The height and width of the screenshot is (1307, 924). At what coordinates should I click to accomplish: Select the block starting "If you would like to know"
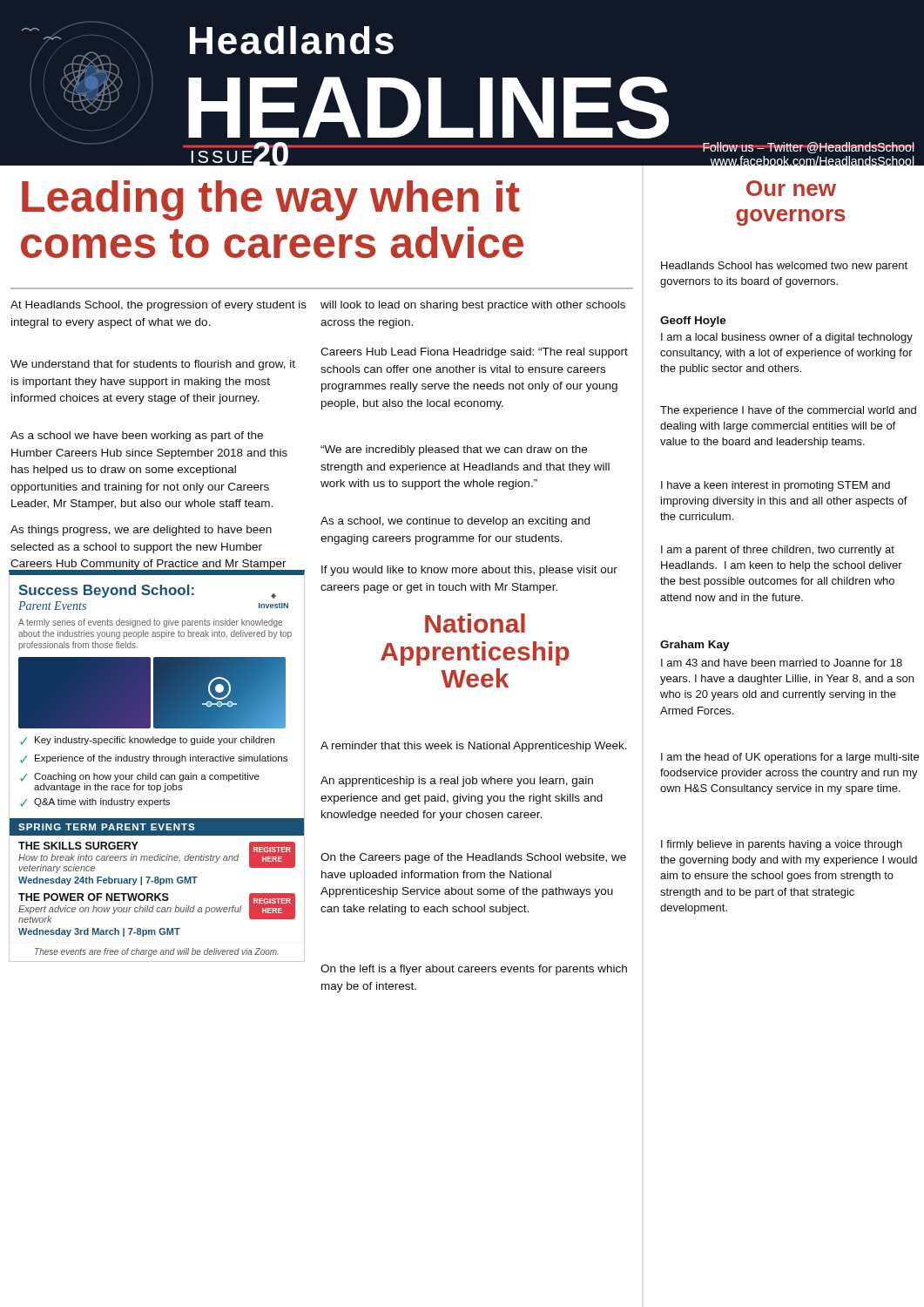pyautogui.click(x=469, y=578)
